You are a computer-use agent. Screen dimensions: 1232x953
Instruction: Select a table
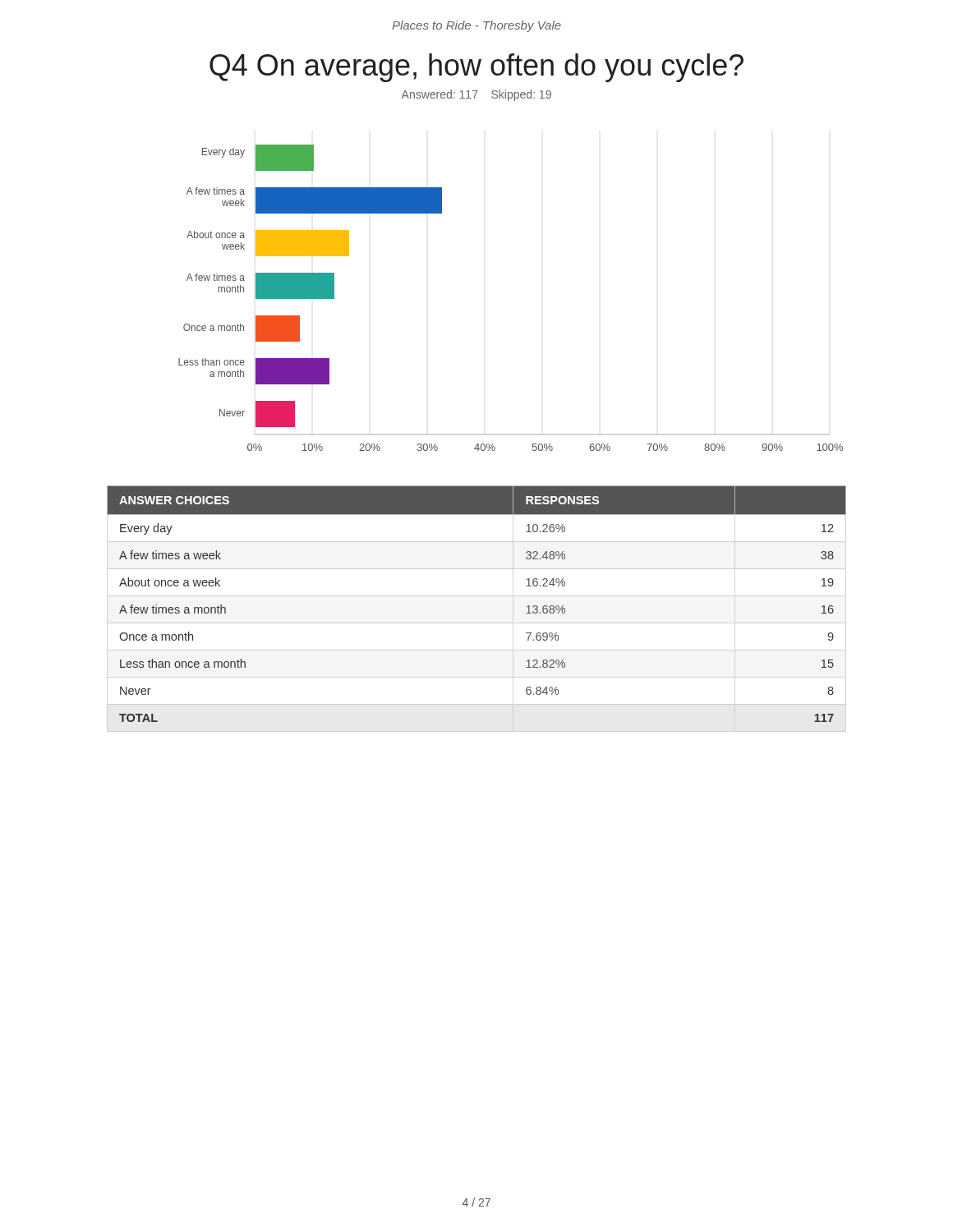tap(476, 609)
